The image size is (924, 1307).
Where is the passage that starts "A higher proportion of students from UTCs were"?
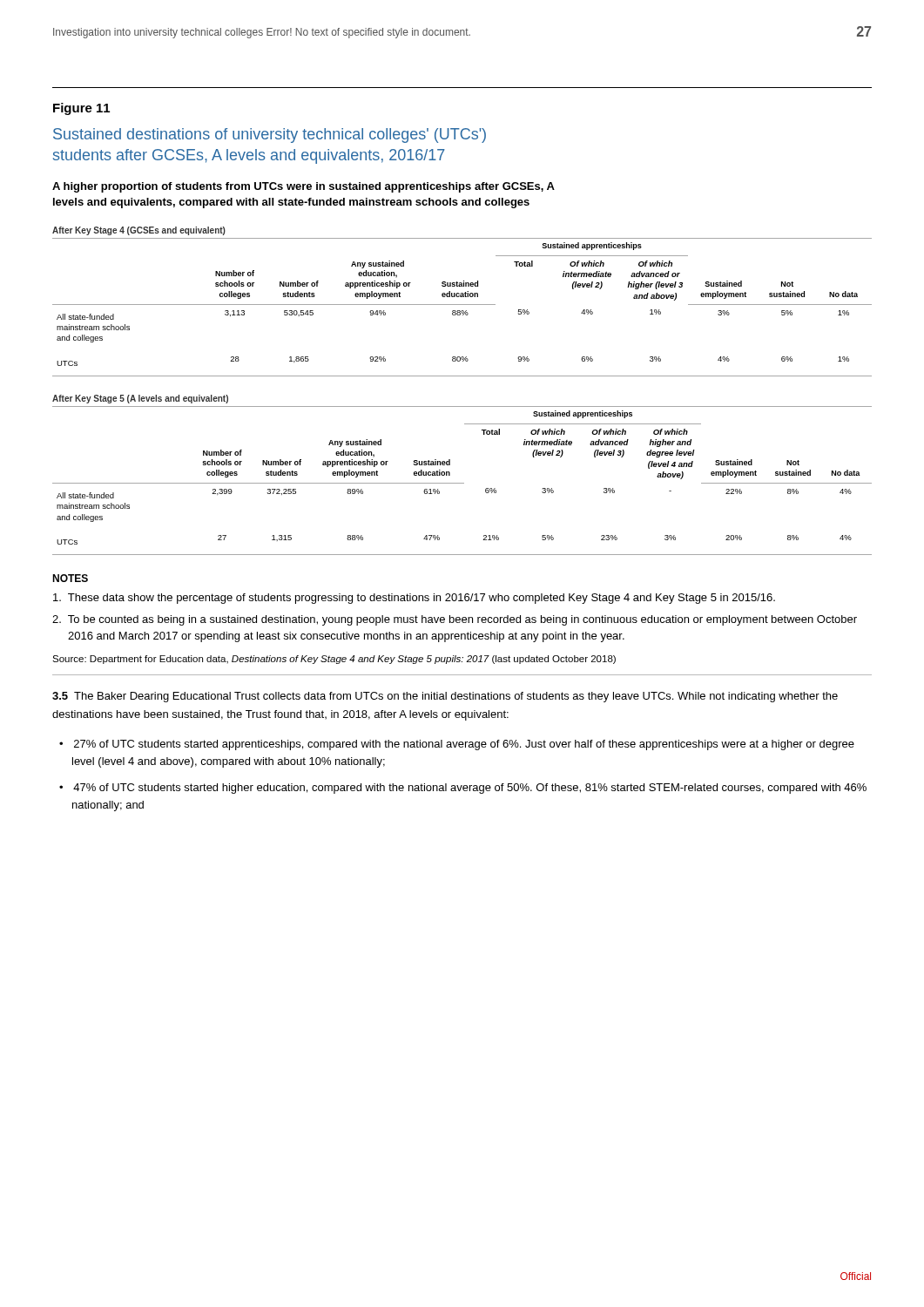pos(303,194)
